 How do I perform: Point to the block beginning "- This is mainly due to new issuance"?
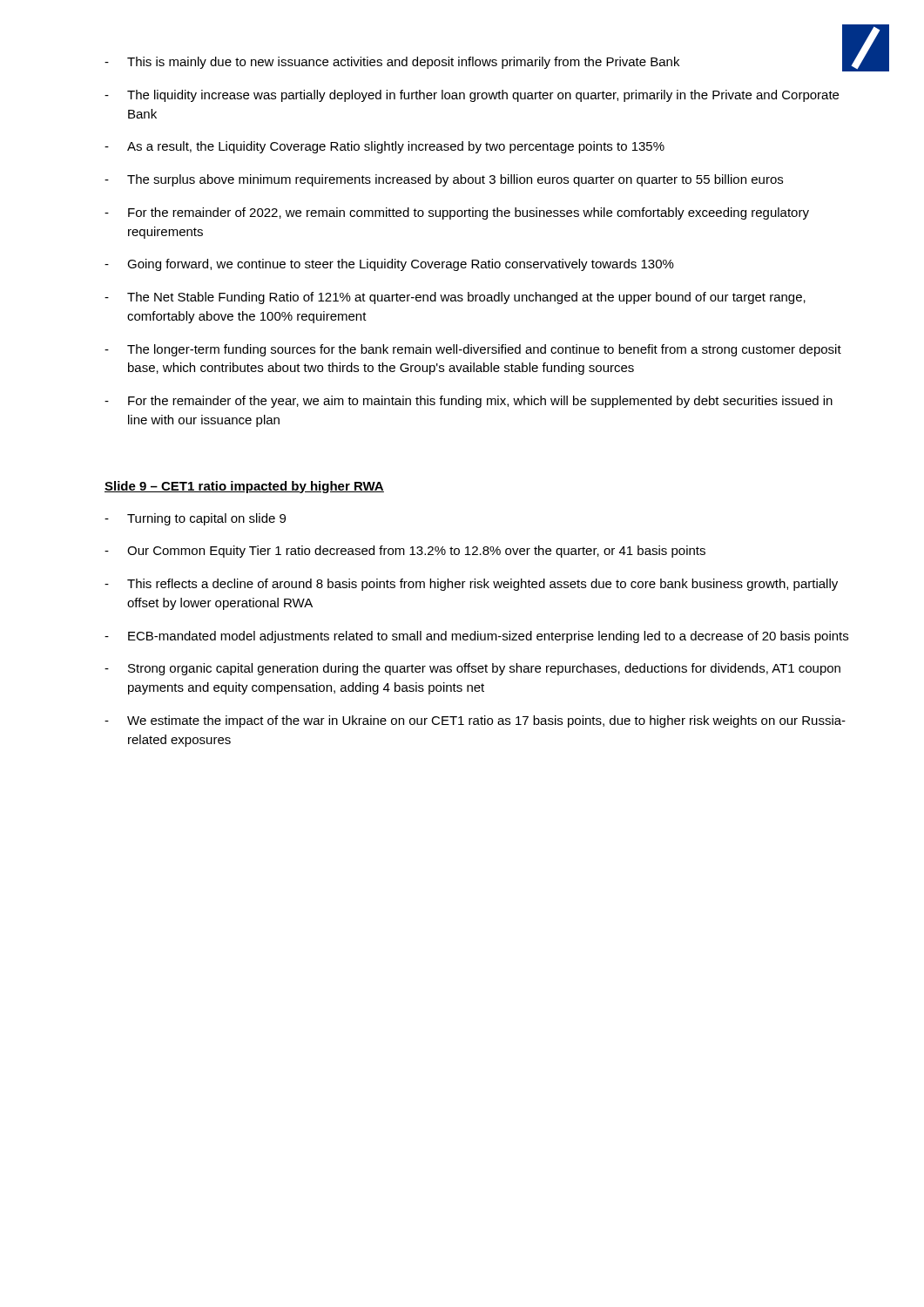click(x=479, y=62)
